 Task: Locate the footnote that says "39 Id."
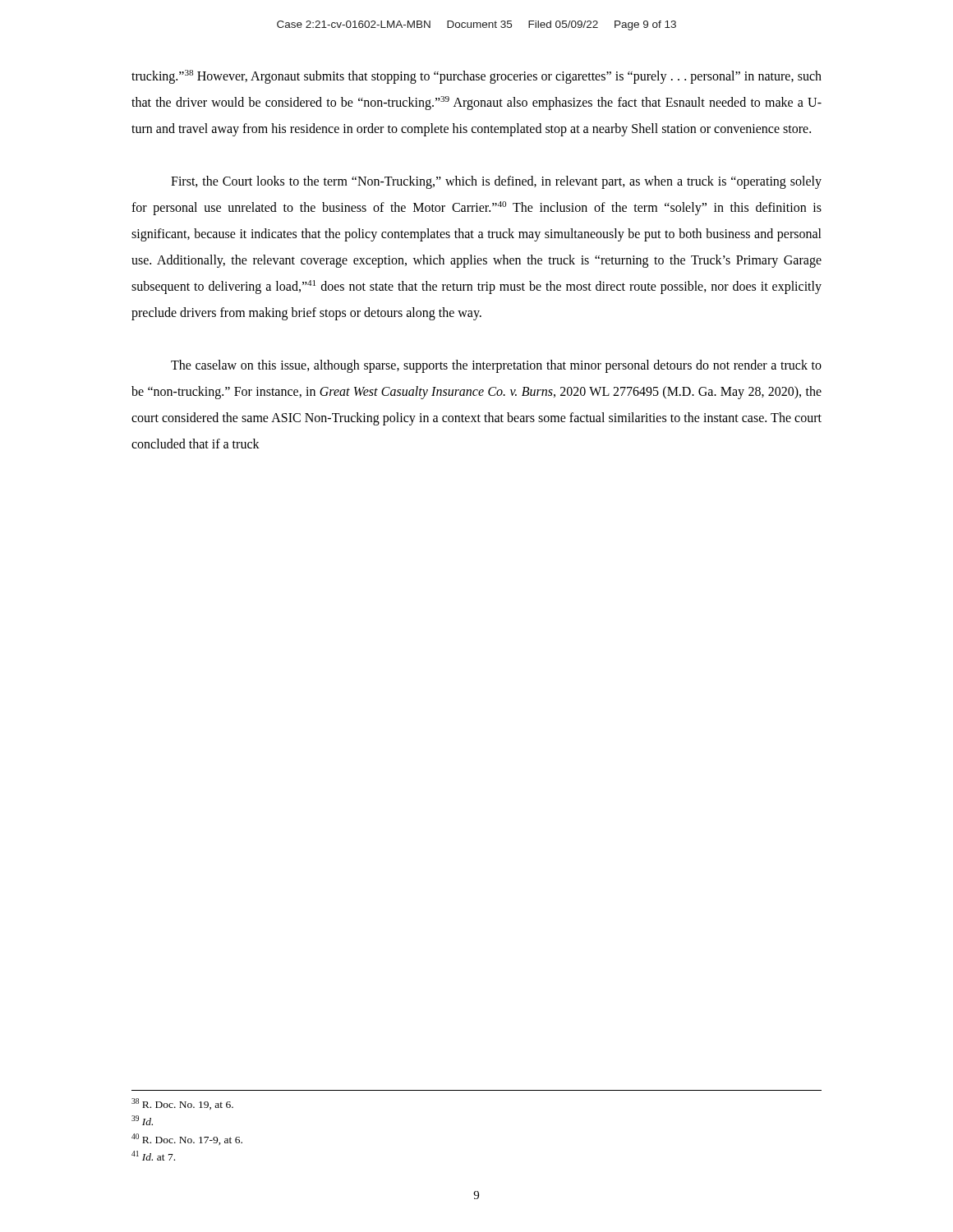[143, 1121]
